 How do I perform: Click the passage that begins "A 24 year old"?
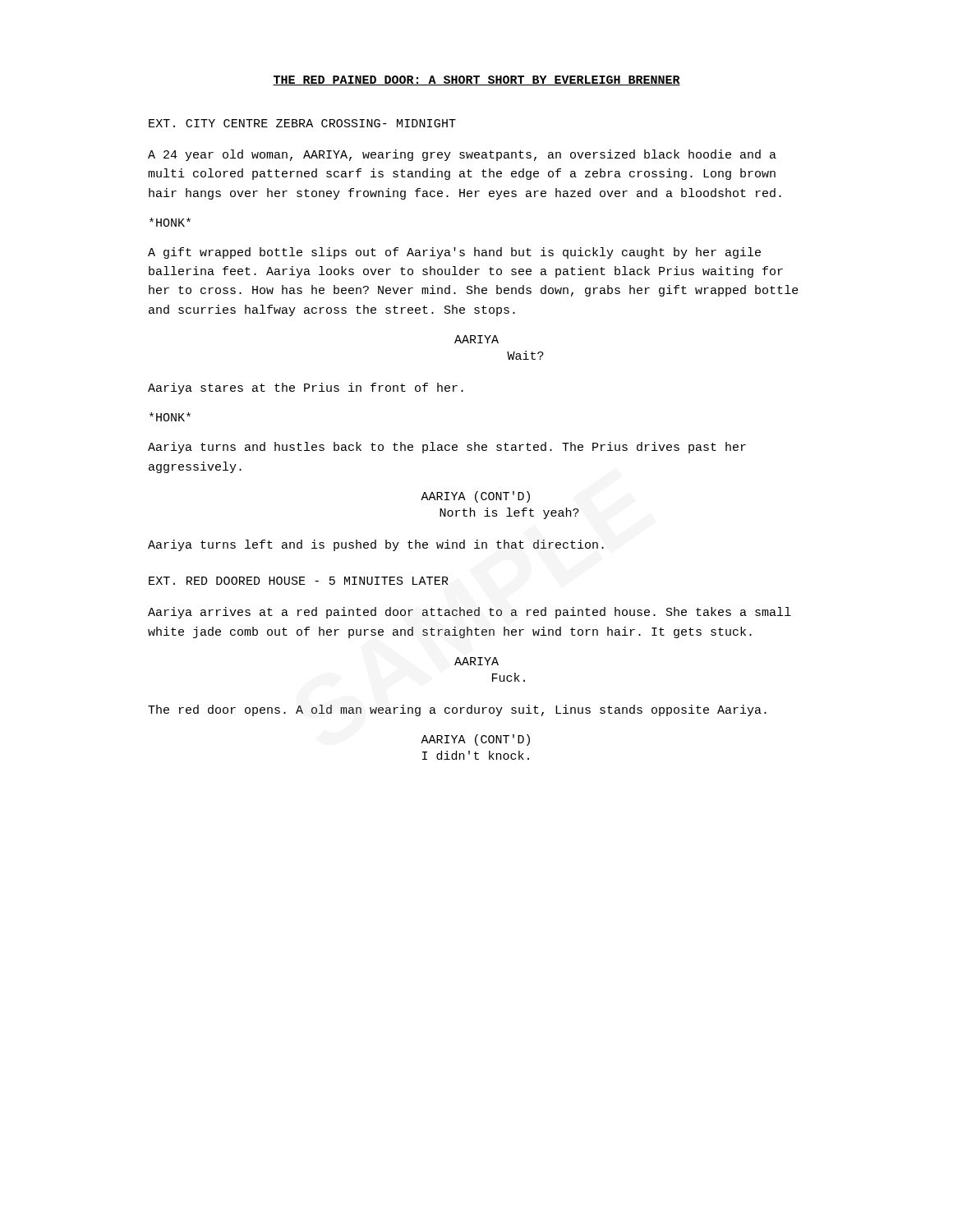coord(476,175)
